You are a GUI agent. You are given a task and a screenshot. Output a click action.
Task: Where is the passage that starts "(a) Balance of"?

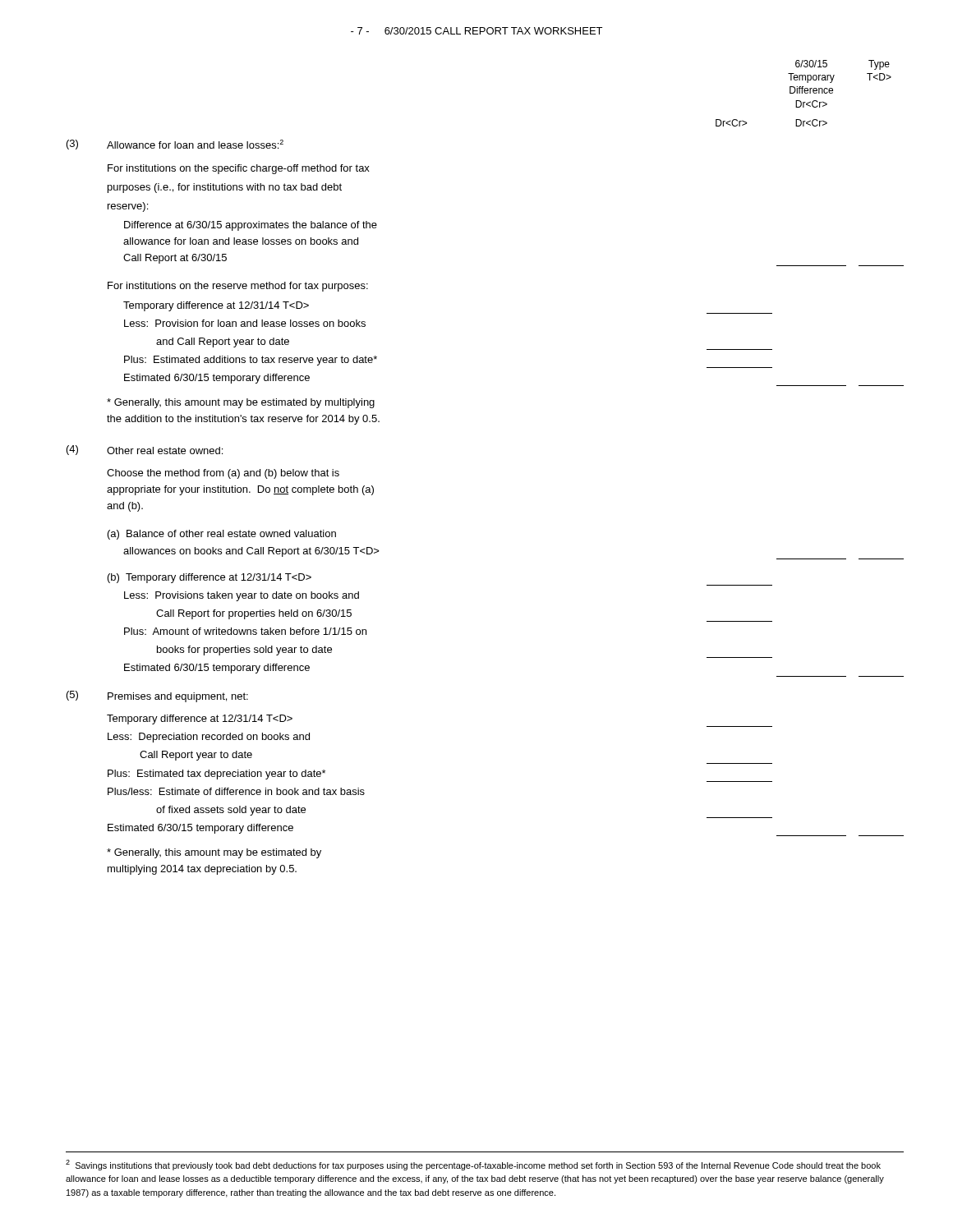(x=222, y=535)
